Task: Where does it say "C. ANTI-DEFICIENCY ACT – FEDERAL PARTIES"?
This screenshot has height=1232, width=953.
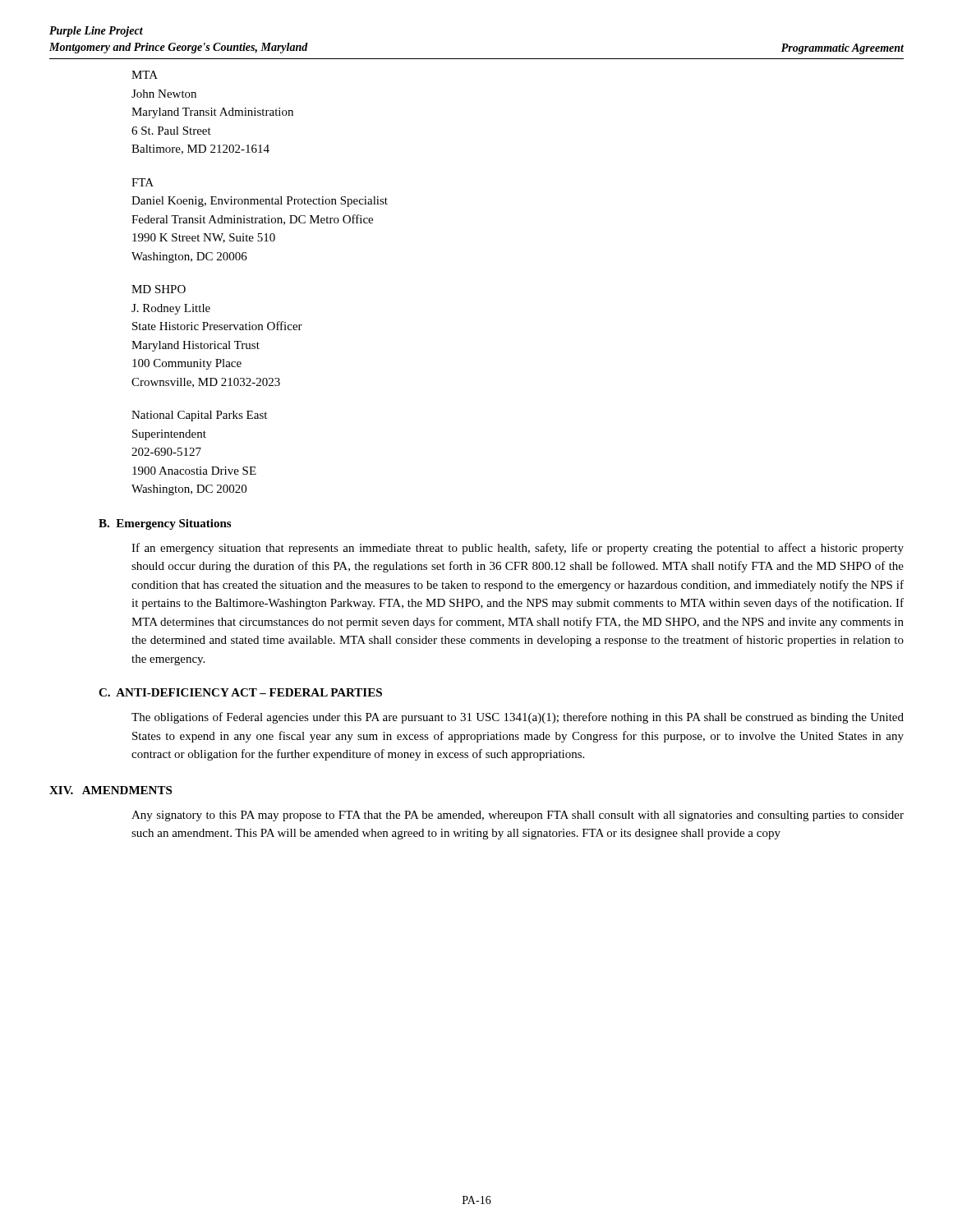Action: point(240,692)
